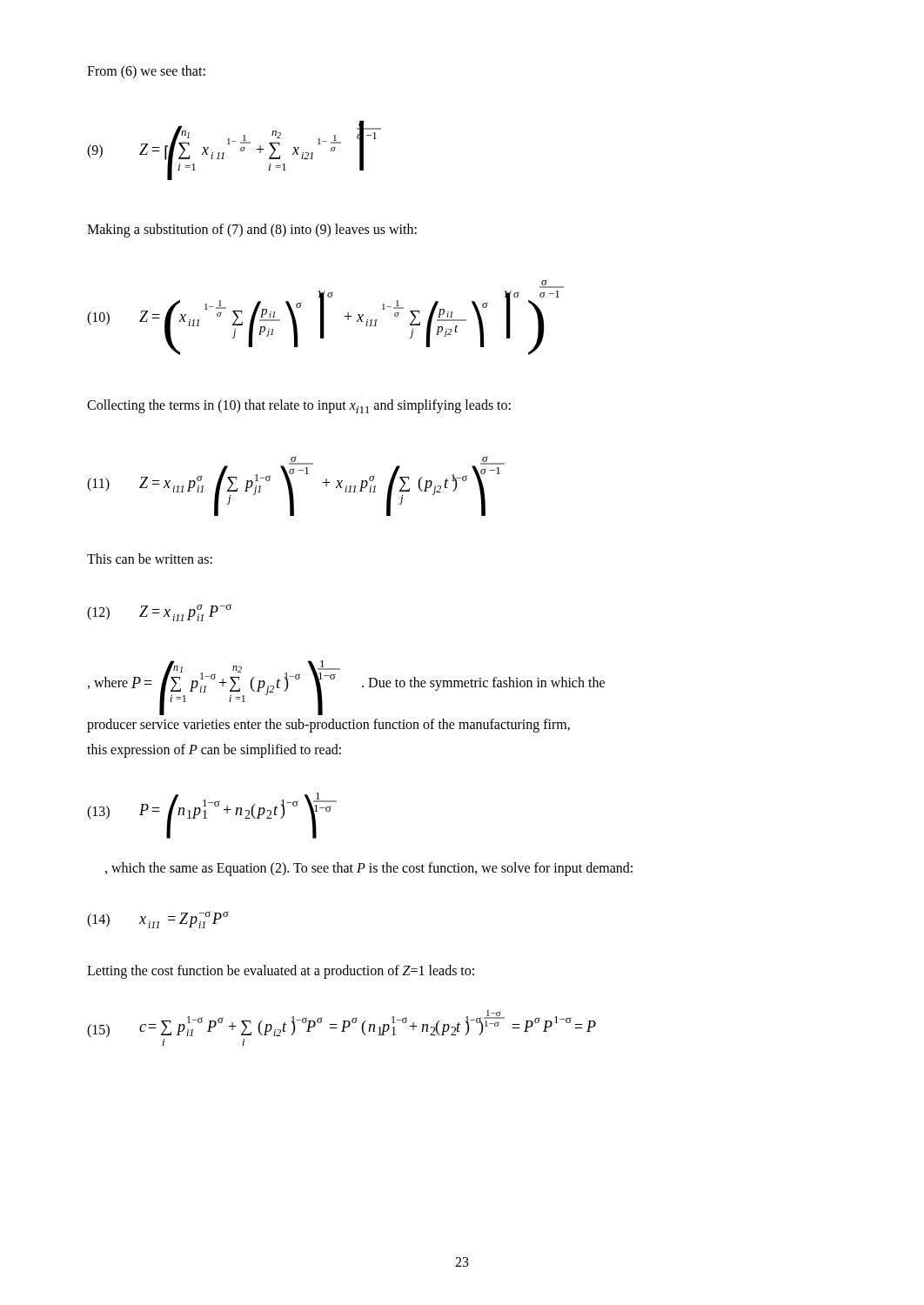The image size is (924, 1305).
Task: Where is the formula that starts "(14) x i11 ="?
Action: (158, 920)
